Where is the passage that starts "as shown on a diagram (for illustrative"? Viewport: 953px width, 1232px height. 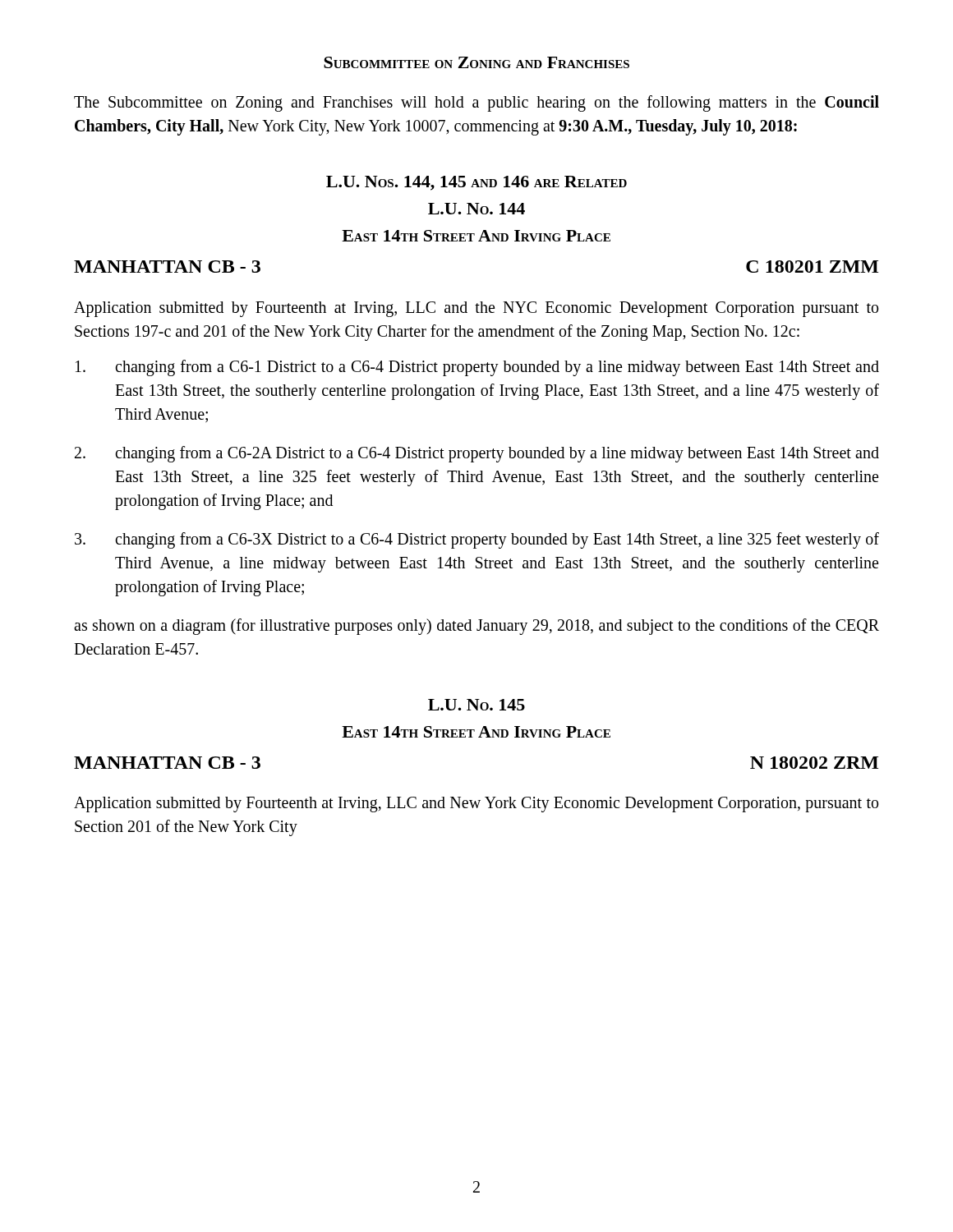[476, 637]
